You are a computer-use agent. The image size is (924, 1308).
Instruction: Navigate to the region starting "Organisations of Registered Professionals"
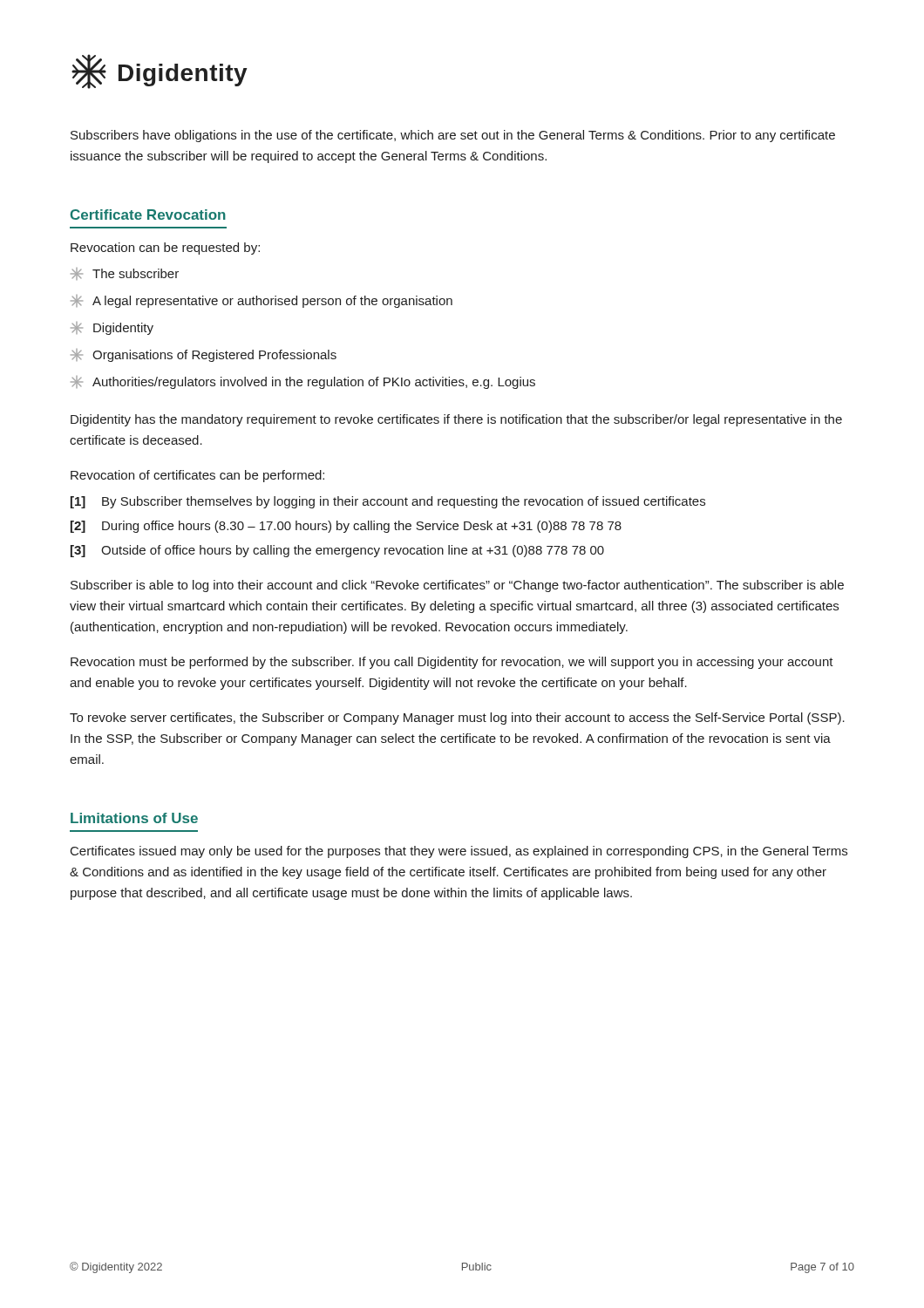click(x=203, y=356)
